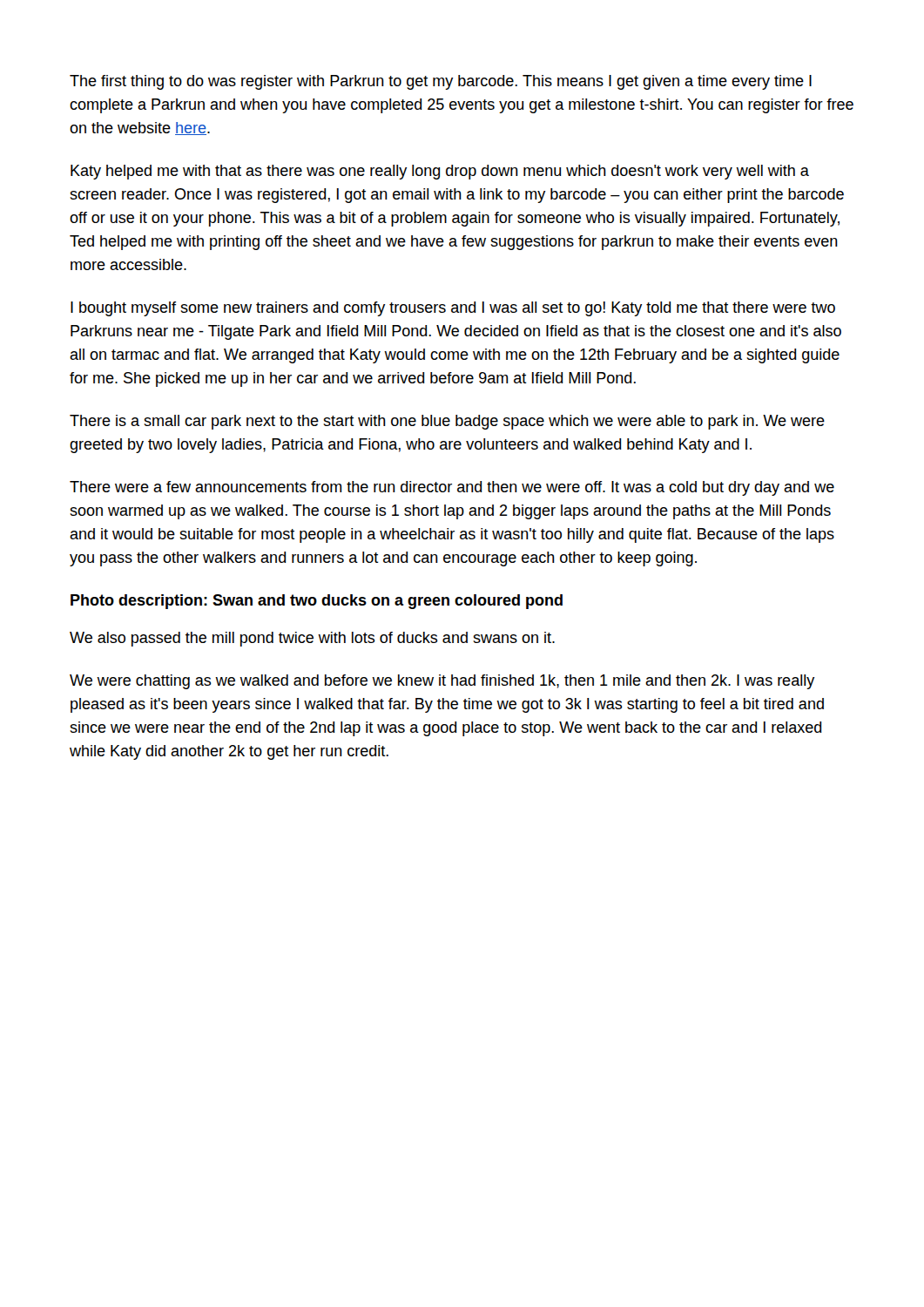Locate the block of text that opens with "There were a few announcements"
Screen dimensions: 1307x924
pos(452,522)
